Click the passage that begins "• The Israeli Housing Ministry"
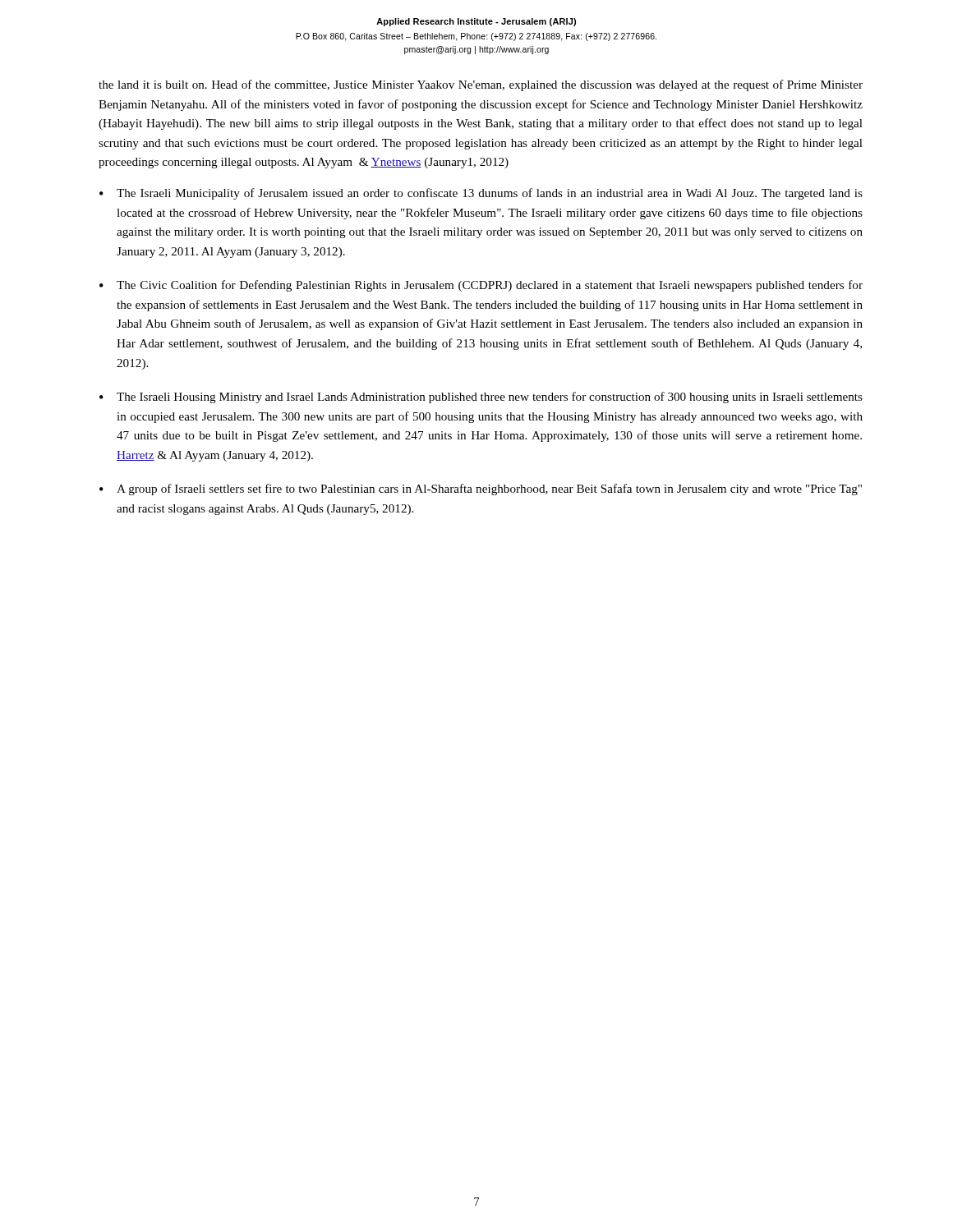The width and height of the screenshot is (953, 1232). pos(481,426)
